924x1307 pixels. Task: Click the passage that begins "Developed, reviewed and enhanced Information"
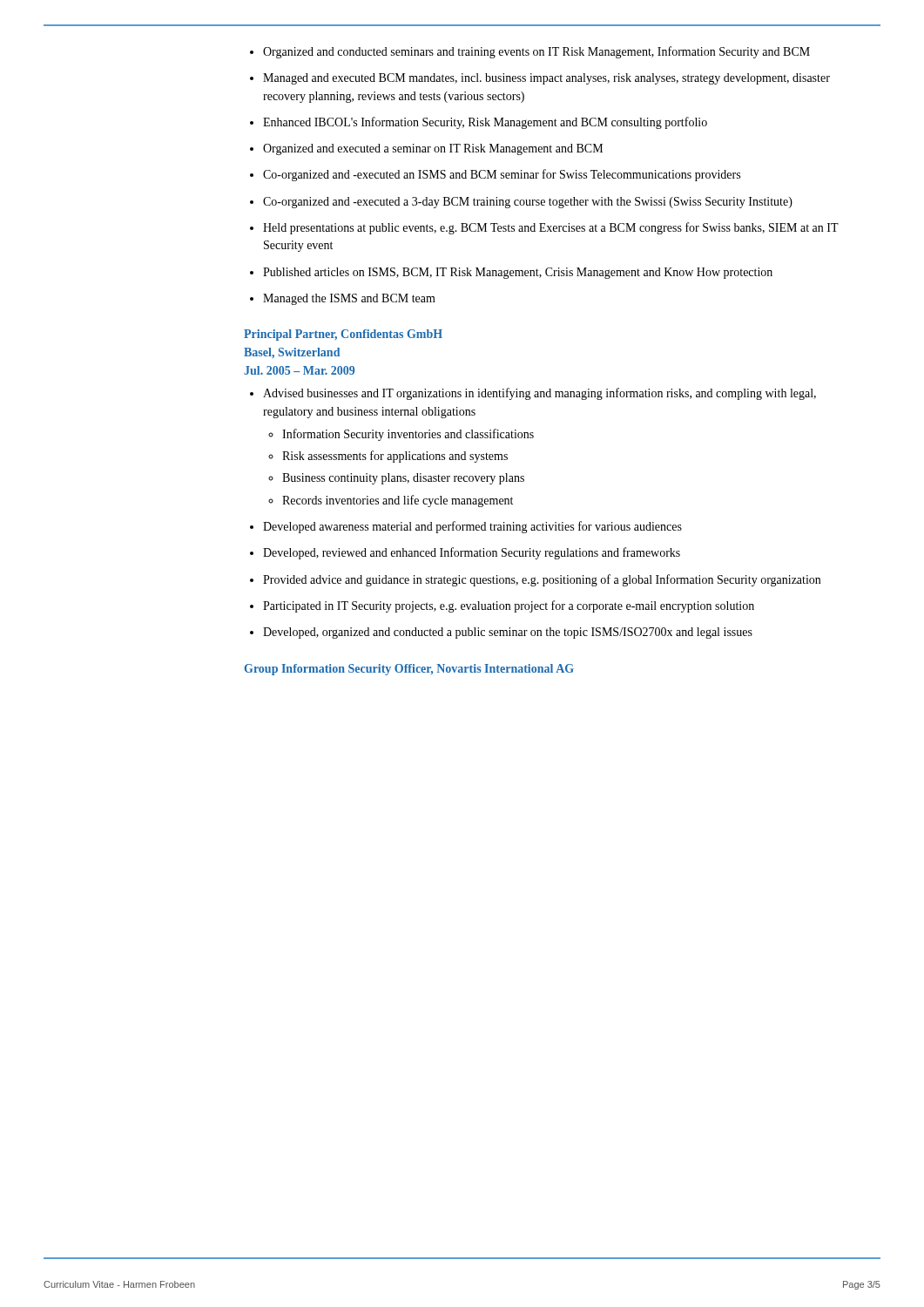[x=472, y=553]
